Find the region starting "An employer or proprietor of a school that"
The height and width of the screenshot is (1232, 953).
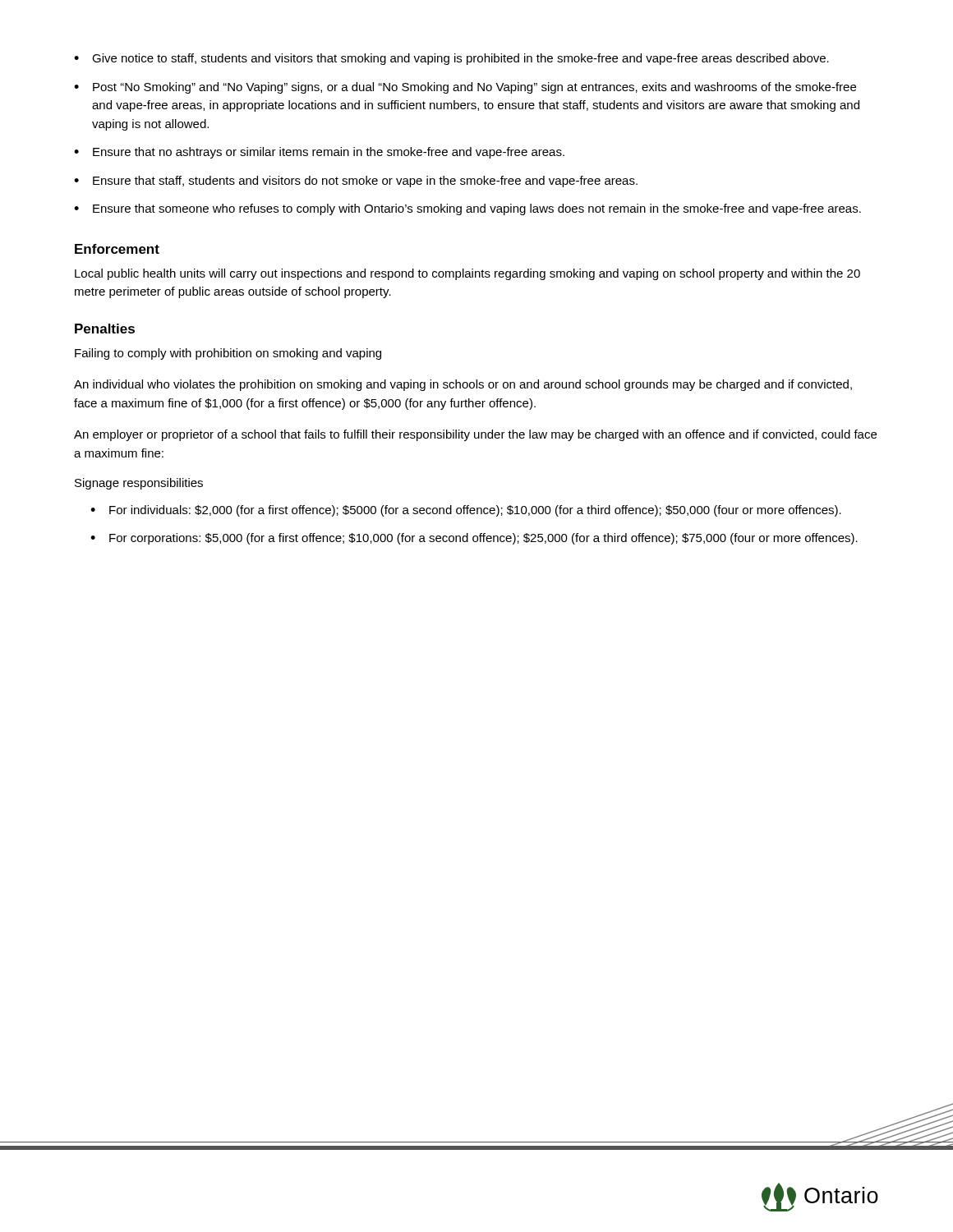point(476,443)
